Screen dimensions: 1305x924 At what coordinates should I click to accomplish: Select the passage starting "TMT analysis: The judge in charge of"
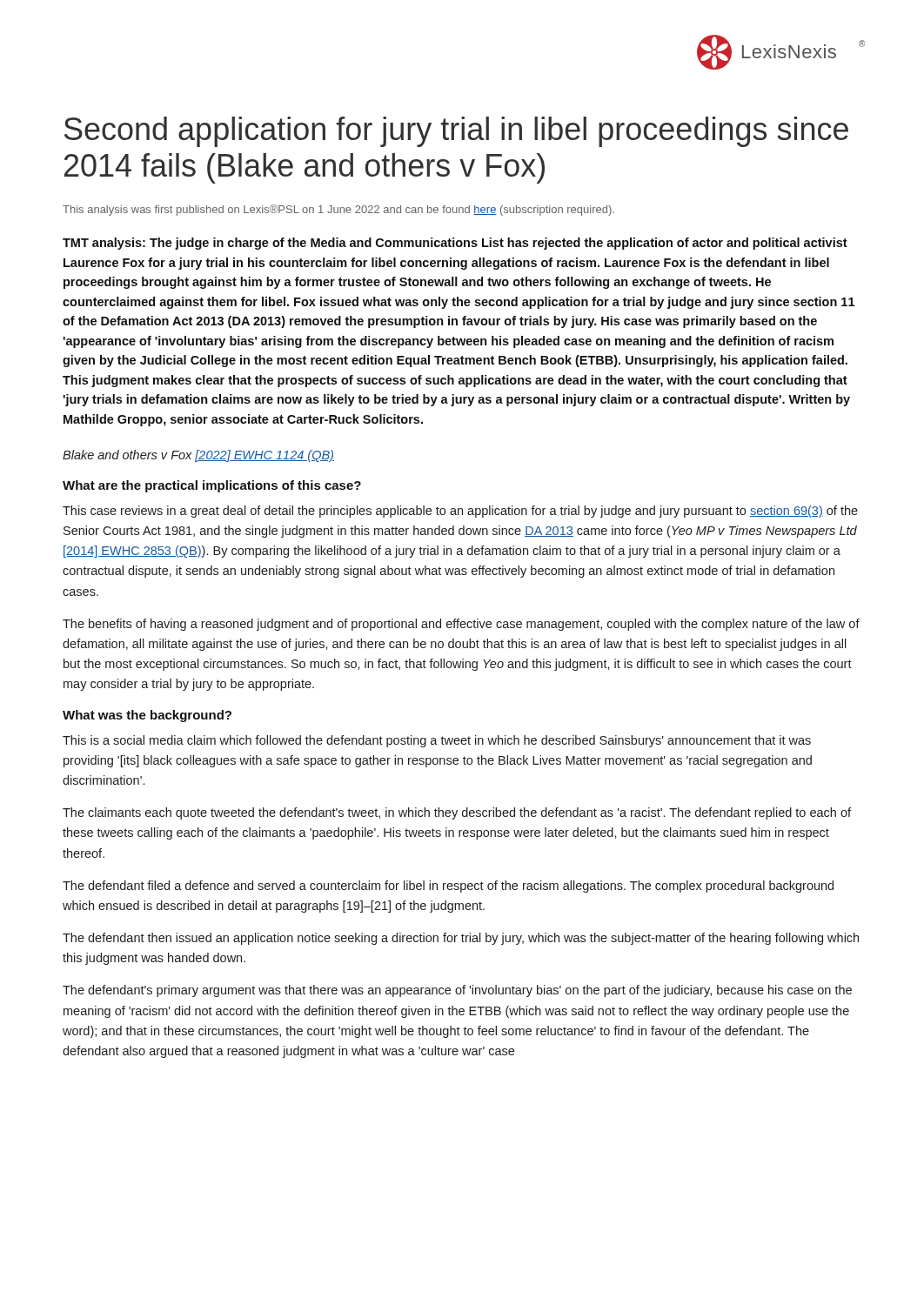pos(459,331)
